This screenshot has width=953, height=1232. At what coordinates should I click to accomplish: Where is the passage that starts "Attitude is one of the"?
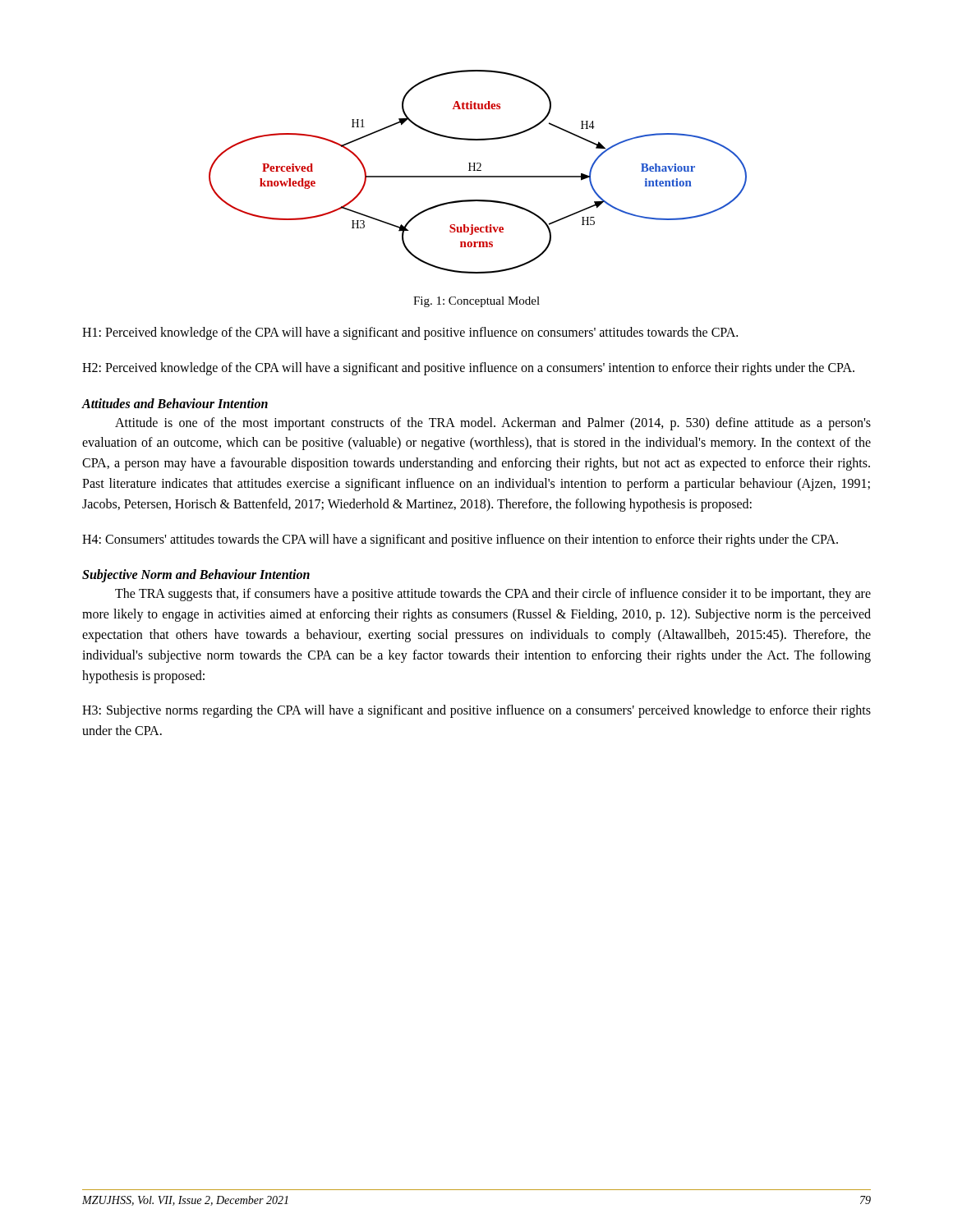[x=476, y=463]
